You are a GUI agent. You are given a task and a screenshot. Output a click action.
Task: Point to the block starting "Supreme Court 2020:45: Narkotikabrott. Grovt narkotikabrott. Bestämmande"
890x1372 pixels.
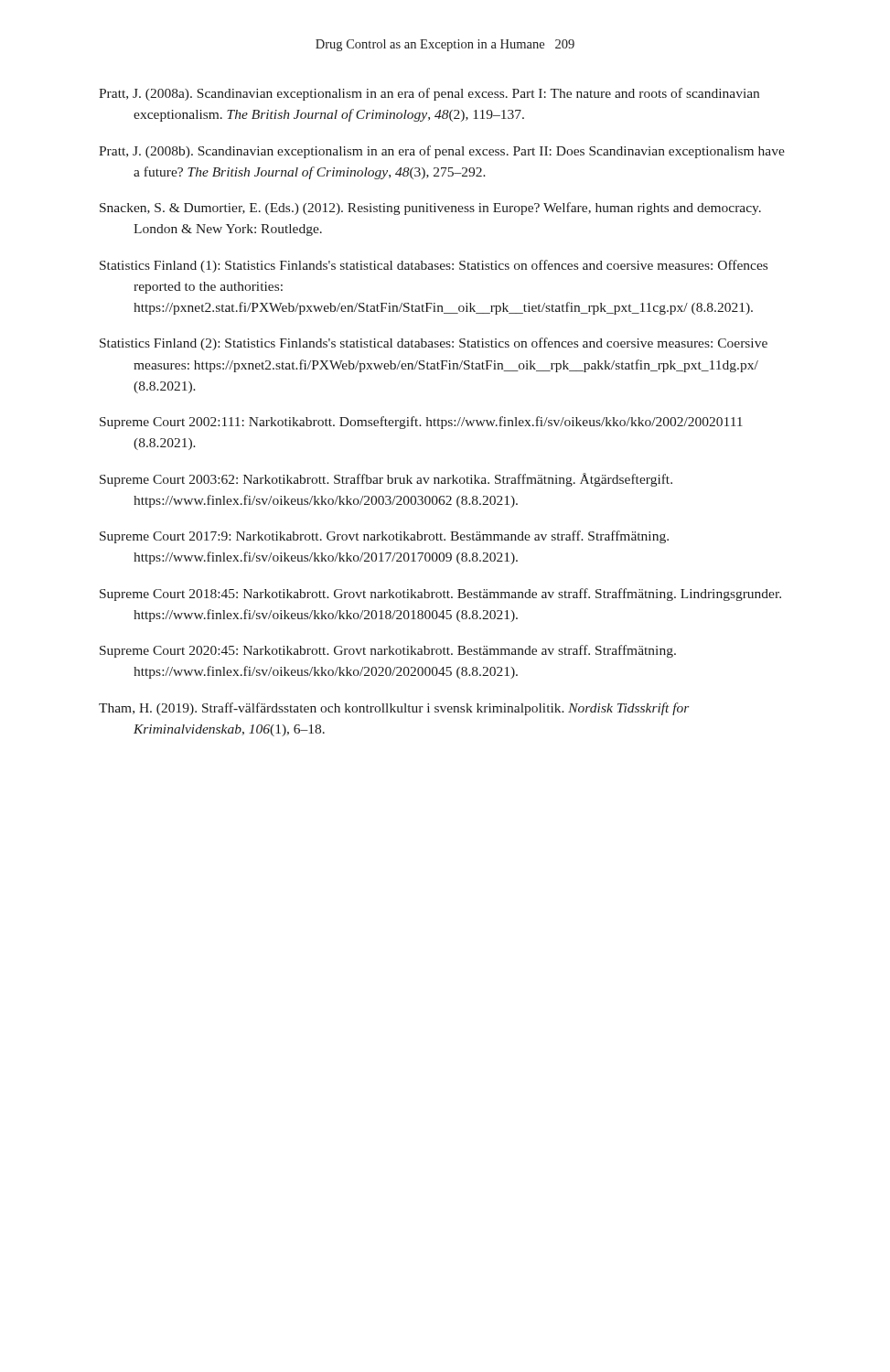(388, 660)
